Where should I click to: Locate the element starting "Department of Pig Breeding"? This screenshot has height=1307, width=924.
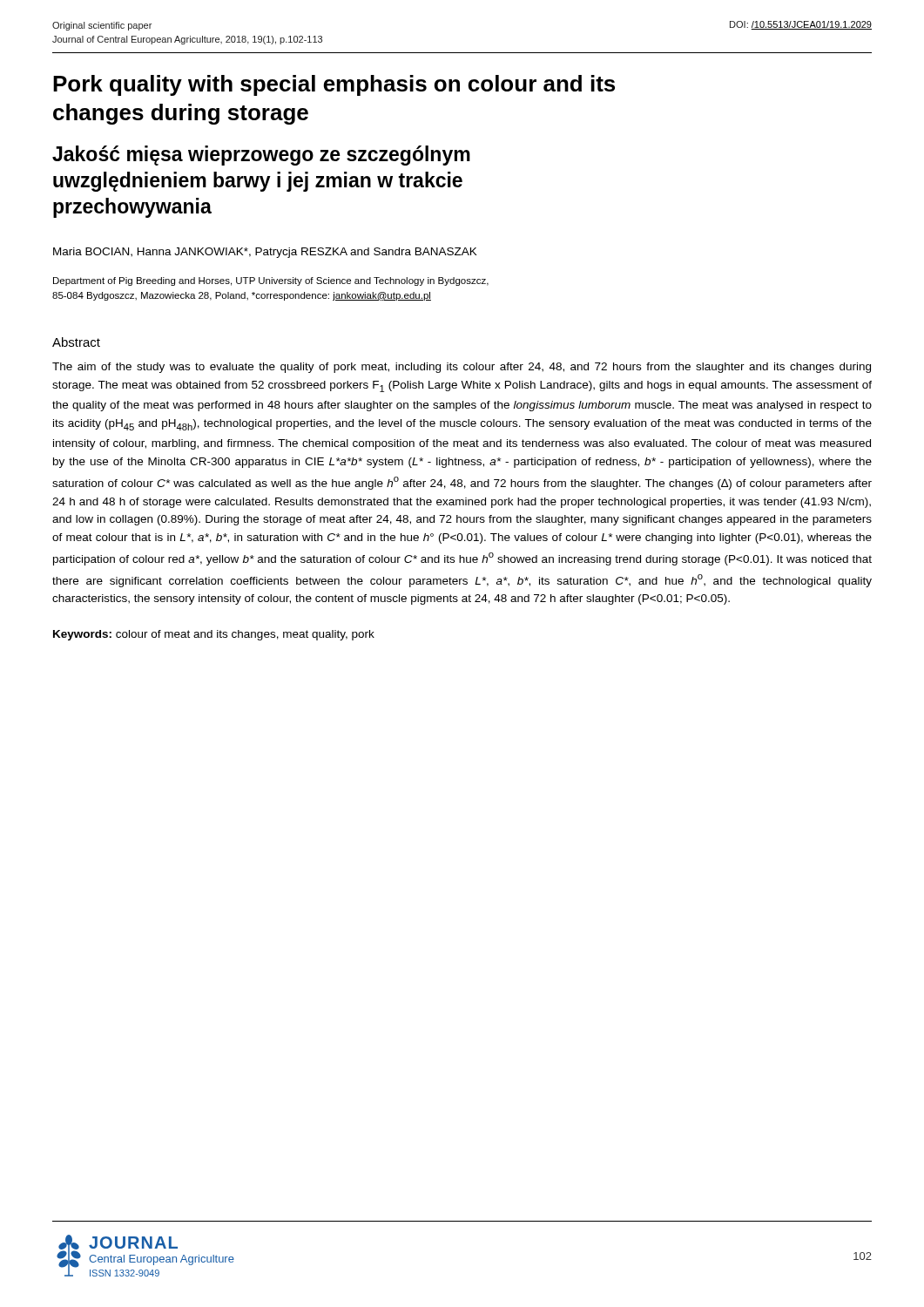(x=271, y=288)
